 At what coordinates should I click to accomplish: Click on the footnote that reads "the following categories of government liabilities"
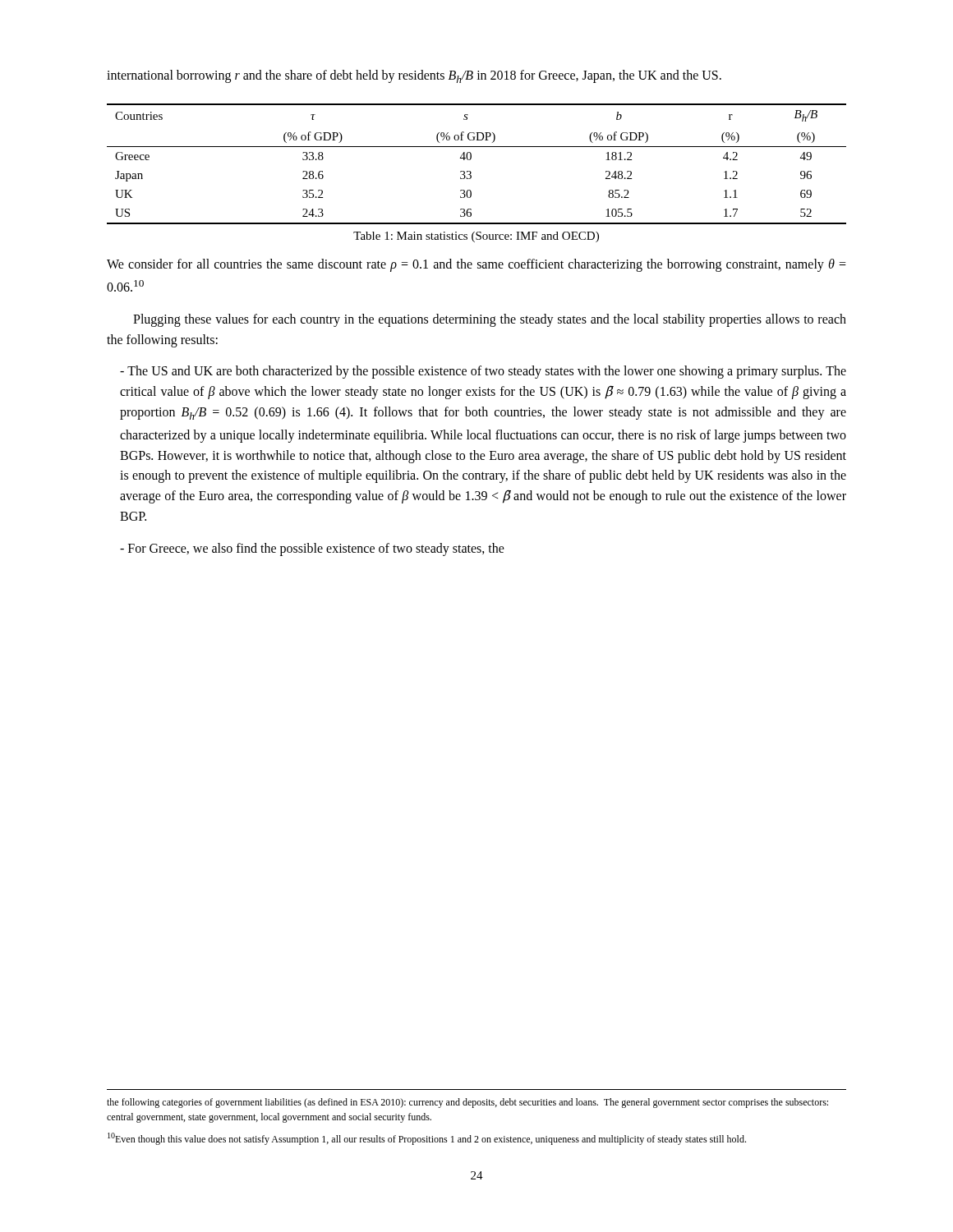[x=468, y=1110]
